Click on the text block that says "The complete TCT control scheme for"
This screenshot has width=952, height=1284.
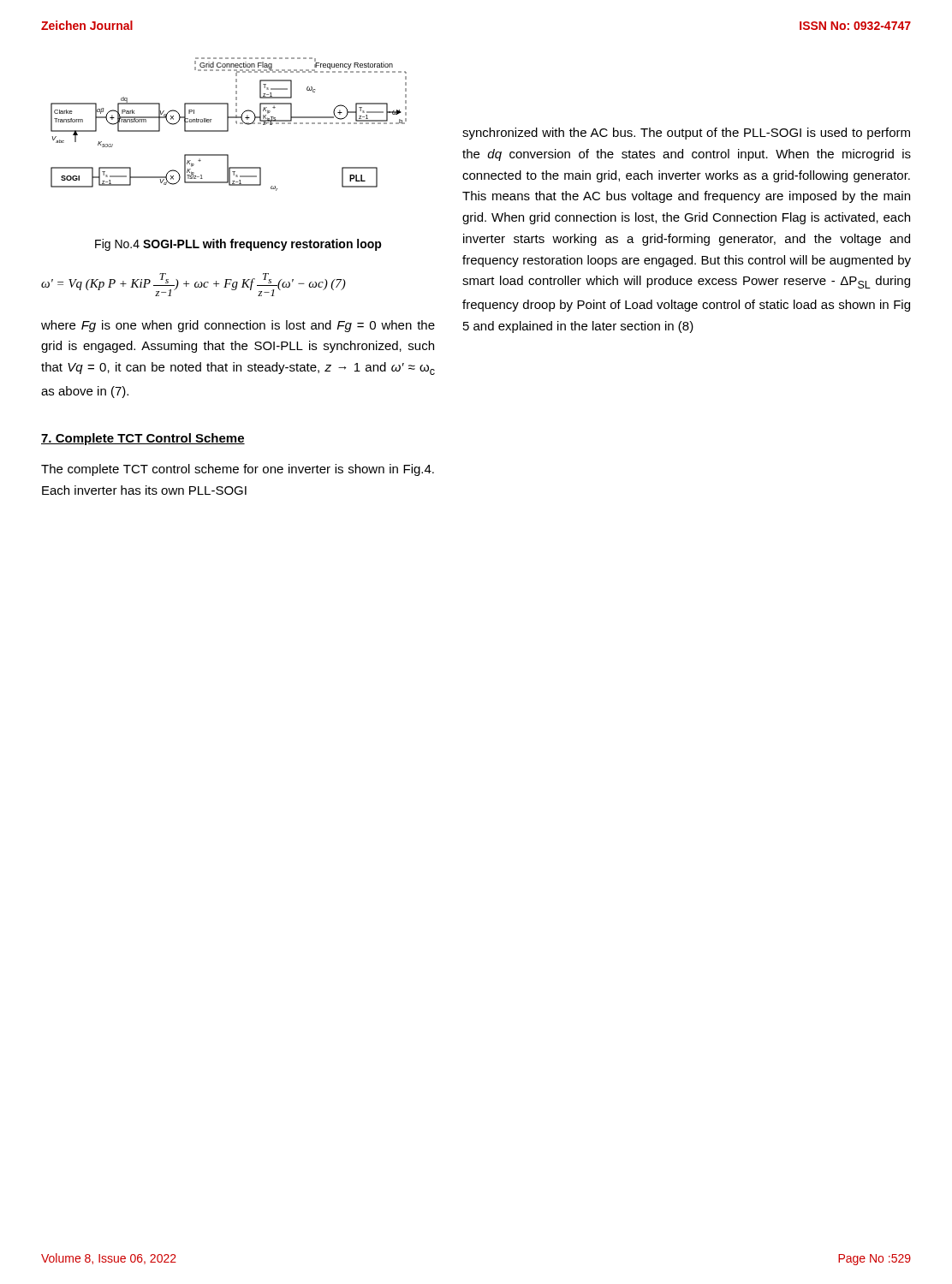point(238,480)
